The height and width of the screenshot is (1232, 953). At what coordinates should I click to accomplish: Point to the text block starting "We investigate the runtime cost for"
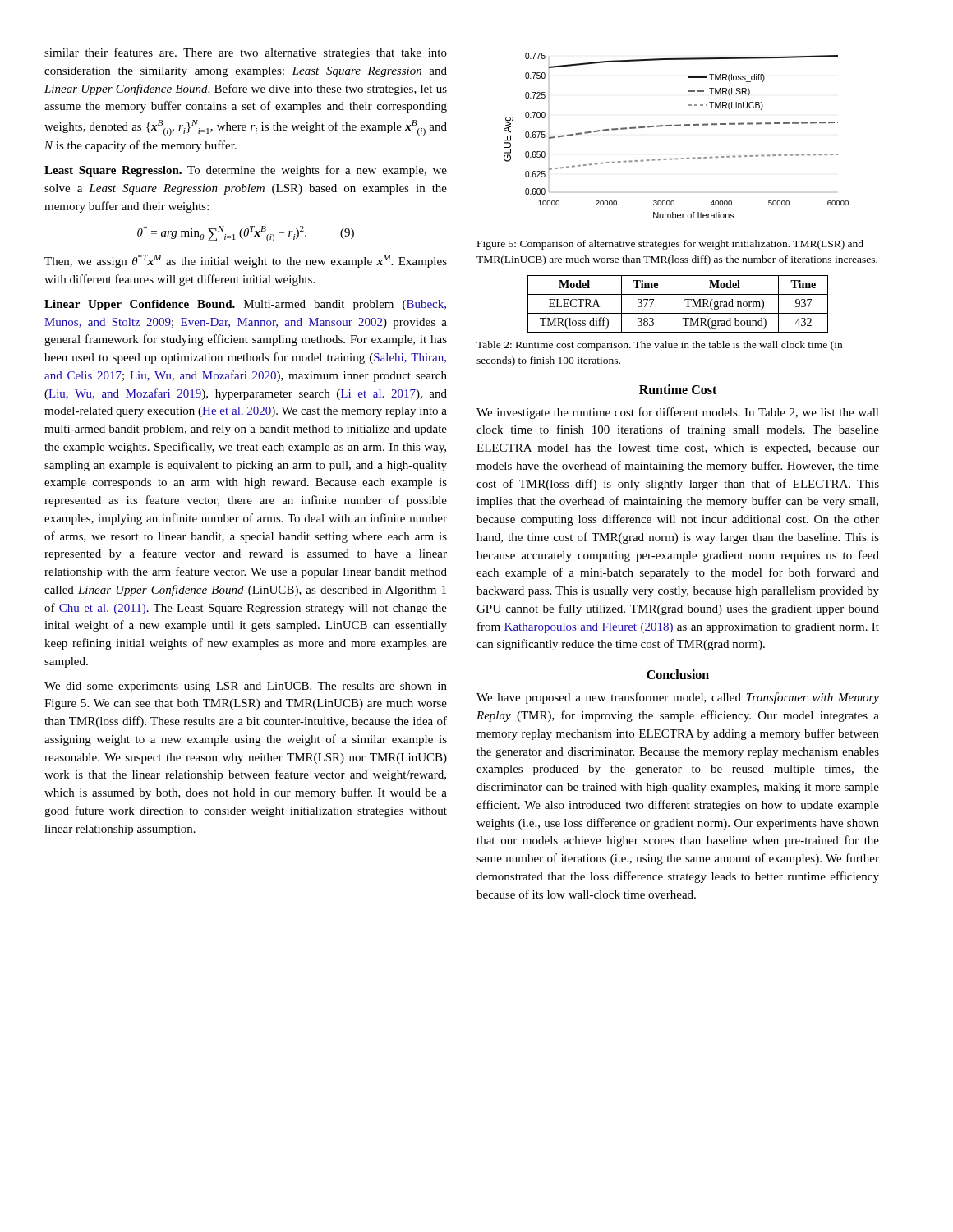678,529
